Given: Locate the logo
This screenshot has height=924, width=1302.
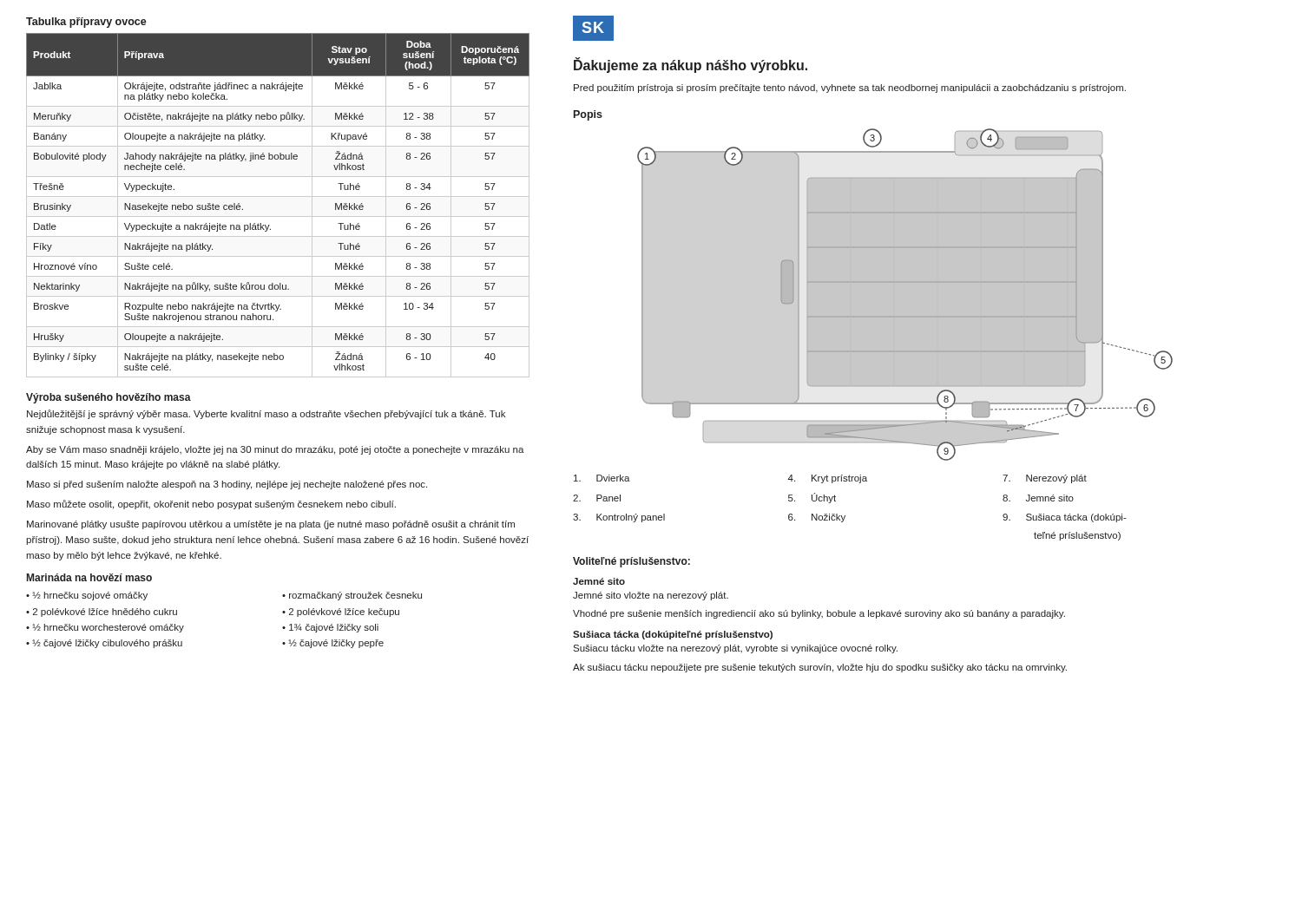Looking at the screenshot, I should [593, 33].
